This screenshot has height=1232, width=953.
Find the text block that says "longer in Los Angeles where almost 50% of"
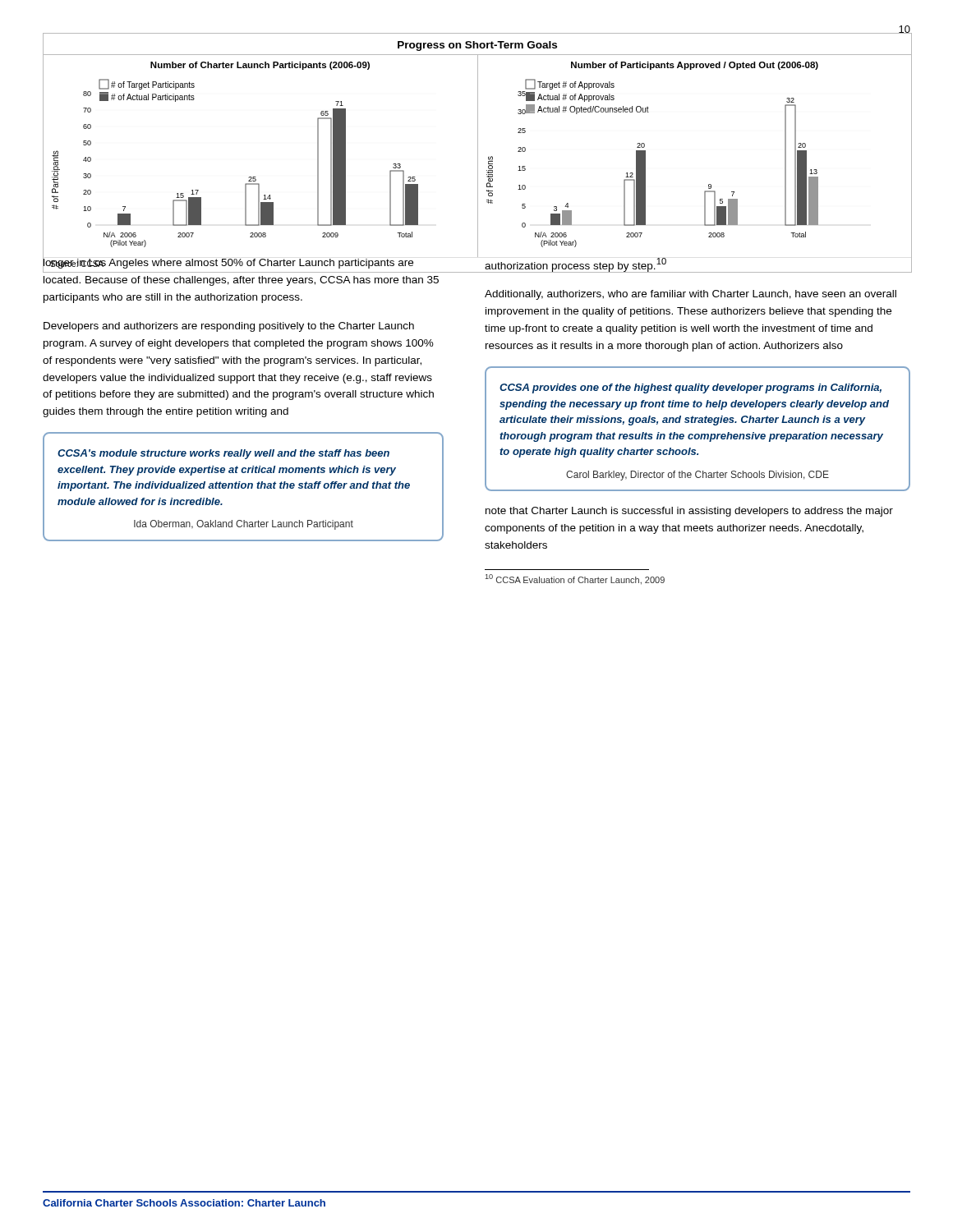click(x=241, y=280)
